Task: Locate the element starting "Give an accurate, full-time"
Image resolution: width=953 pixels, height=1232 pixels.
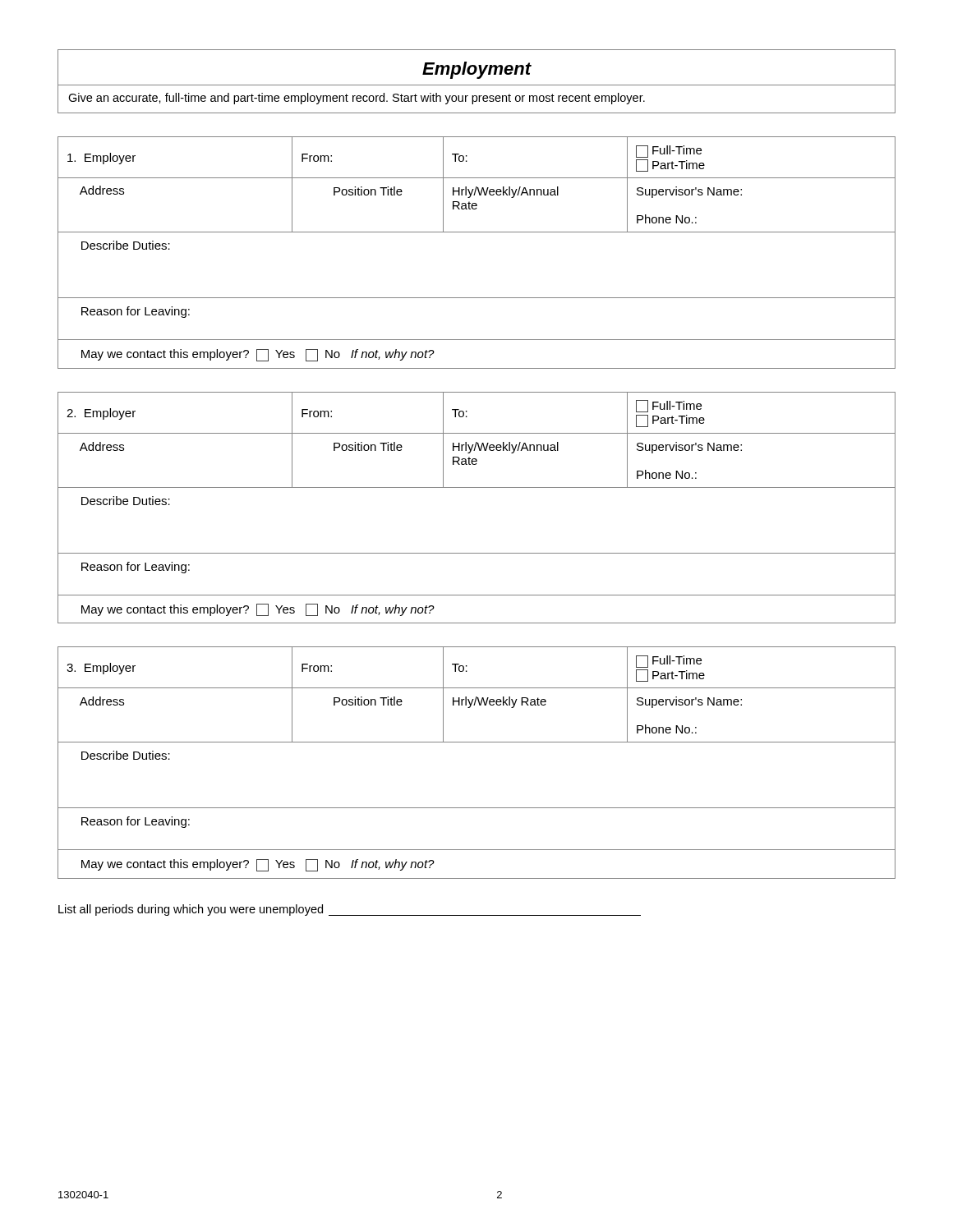Action: pos(357,98)
